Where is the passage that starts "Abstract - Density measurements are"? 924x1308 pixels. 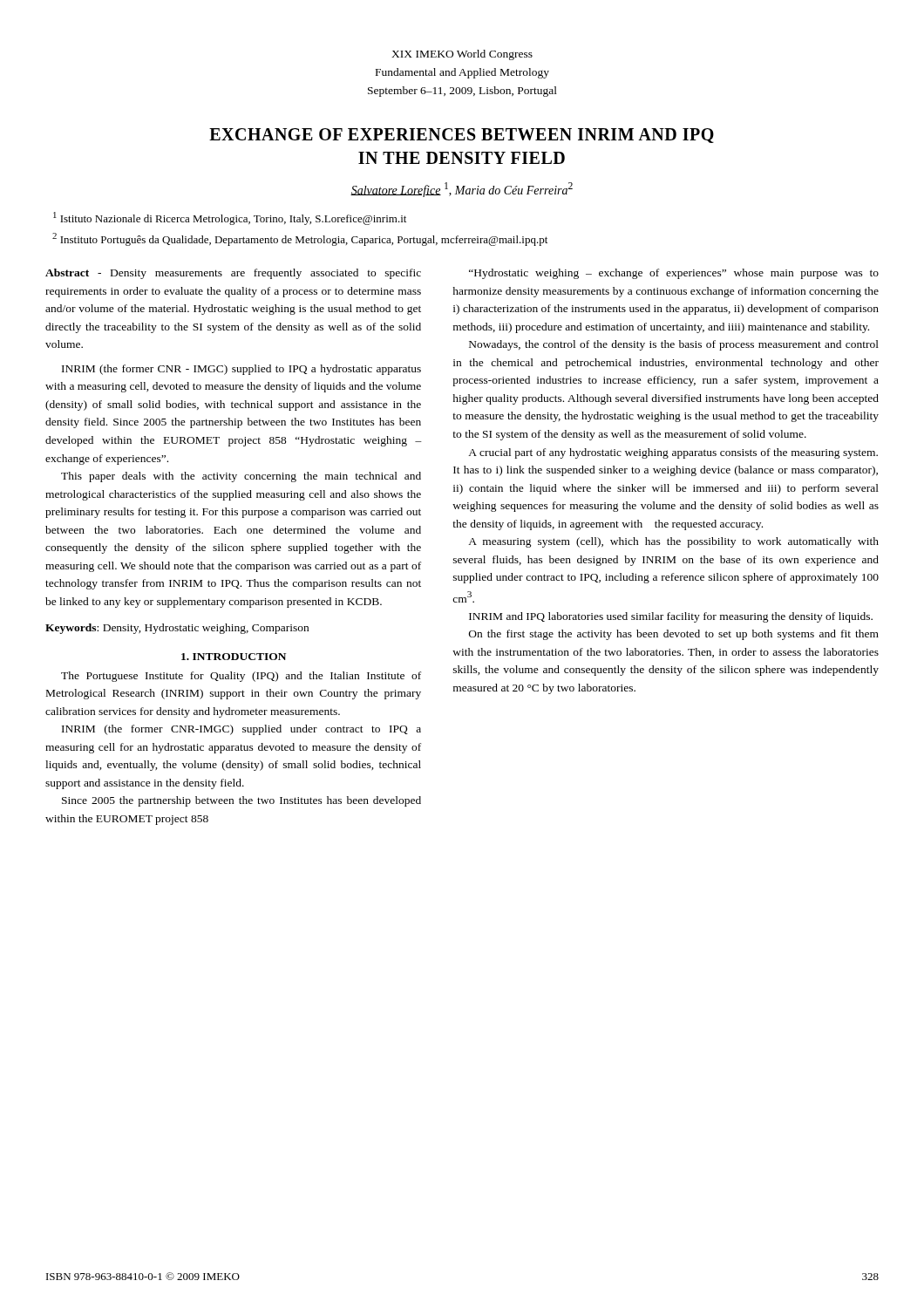pos(233,438)
